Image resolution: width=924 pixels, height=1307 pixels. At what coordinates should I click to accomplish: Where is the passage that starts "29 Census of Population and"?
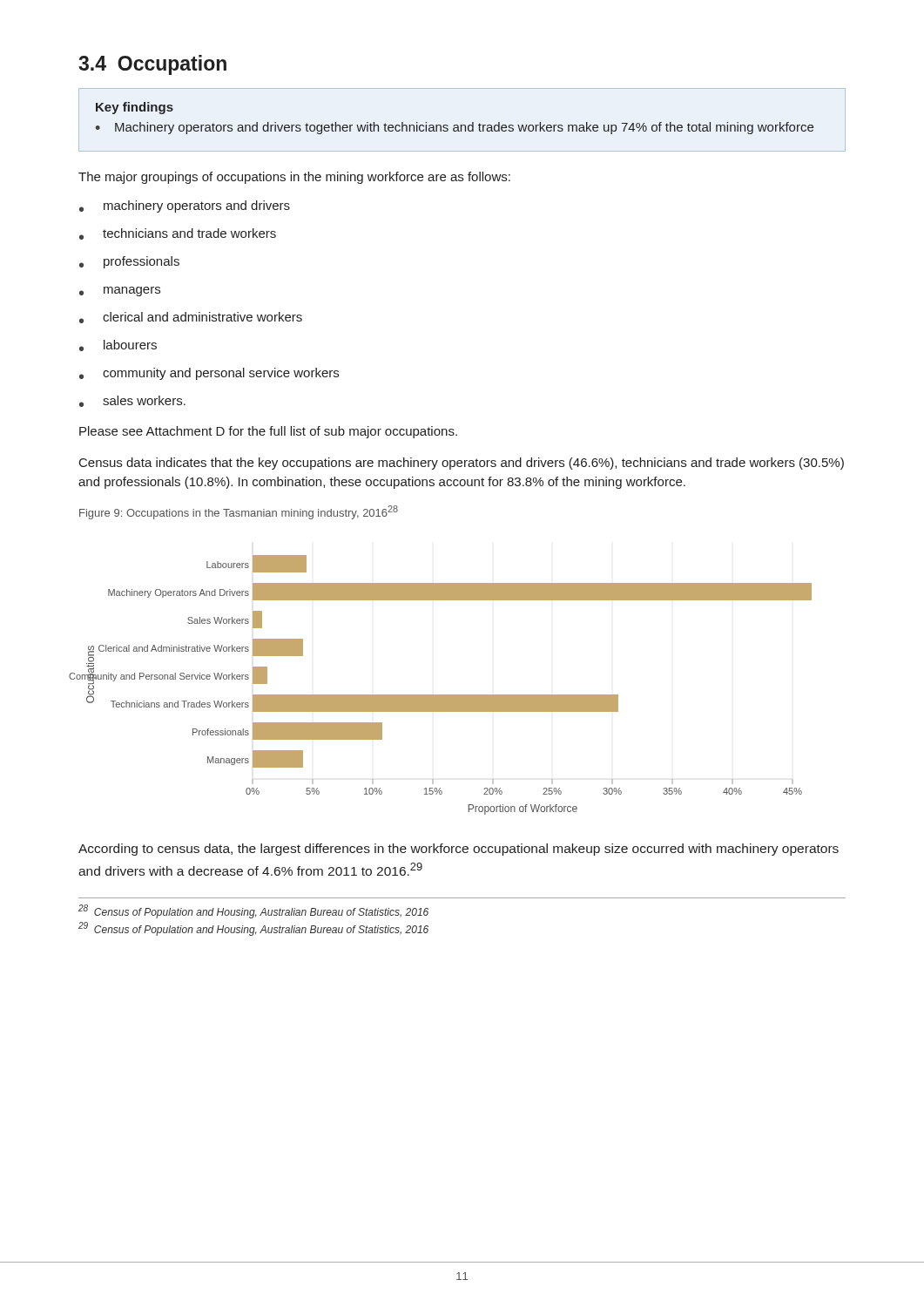tap(254, 928)
